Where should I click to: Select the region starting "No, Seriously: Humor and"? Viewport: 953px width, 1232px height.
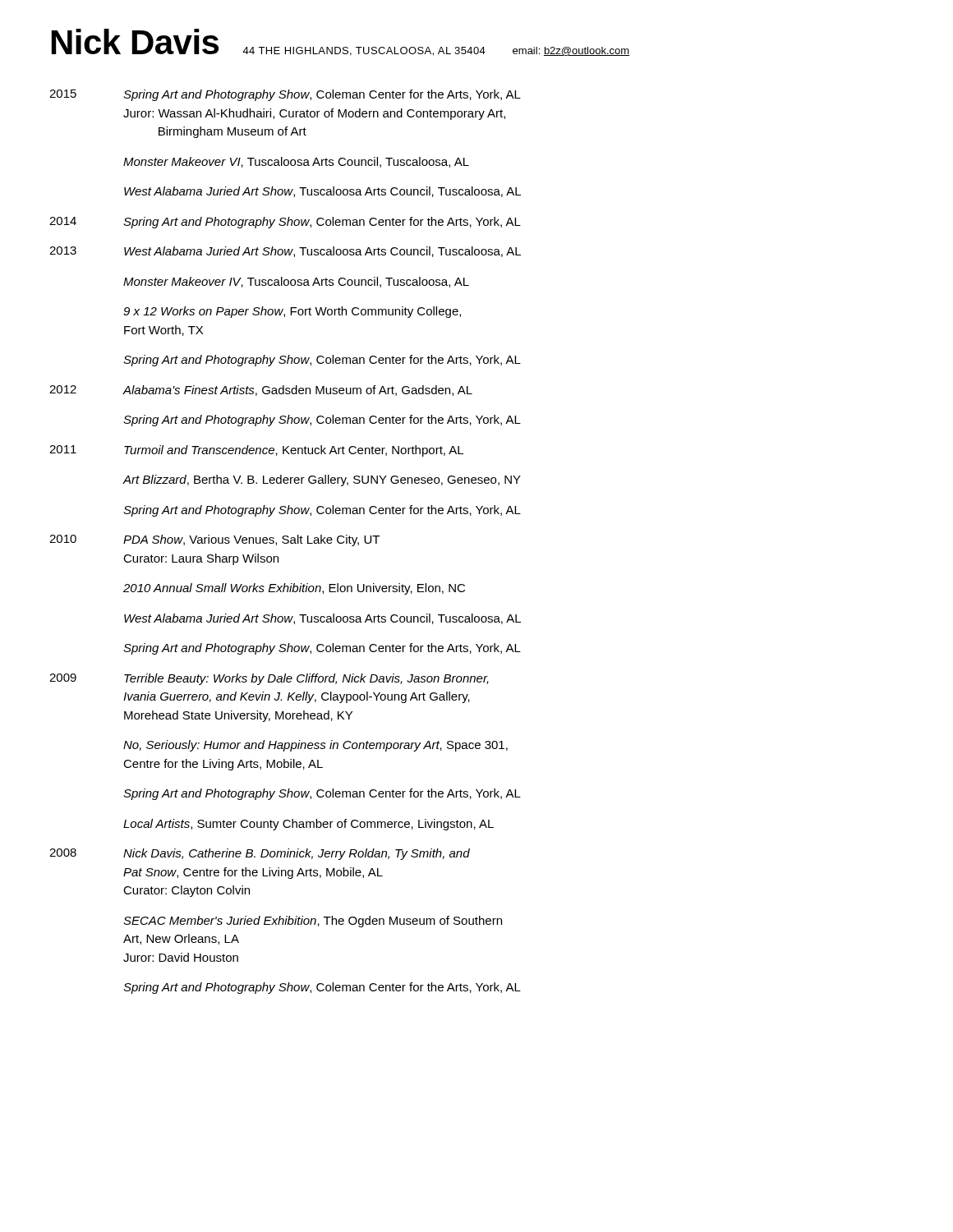(476, 754)
